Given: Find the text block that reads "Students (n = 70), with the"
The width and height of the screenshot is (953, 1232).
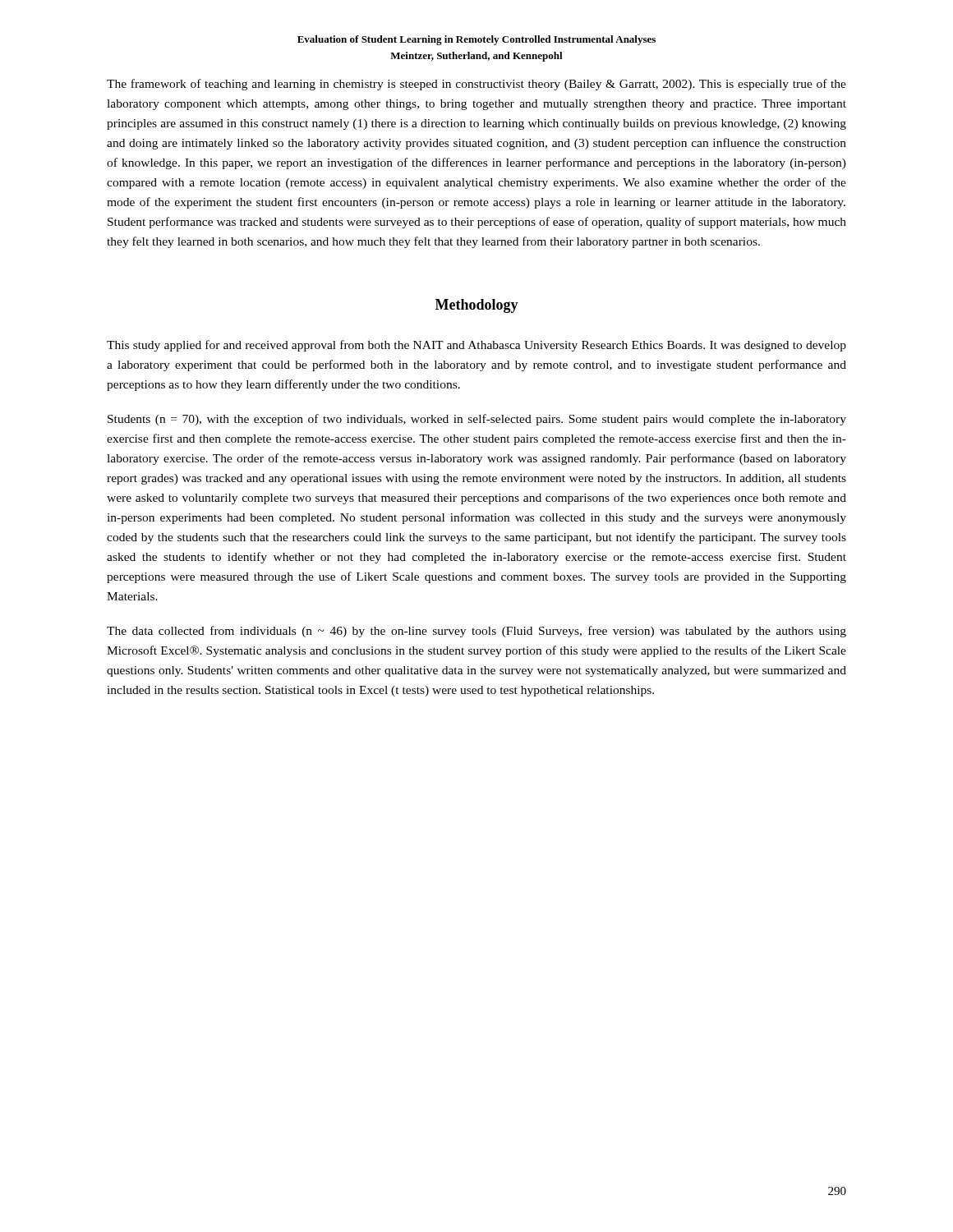Looking at the screenshot, I should click(476, 507).
